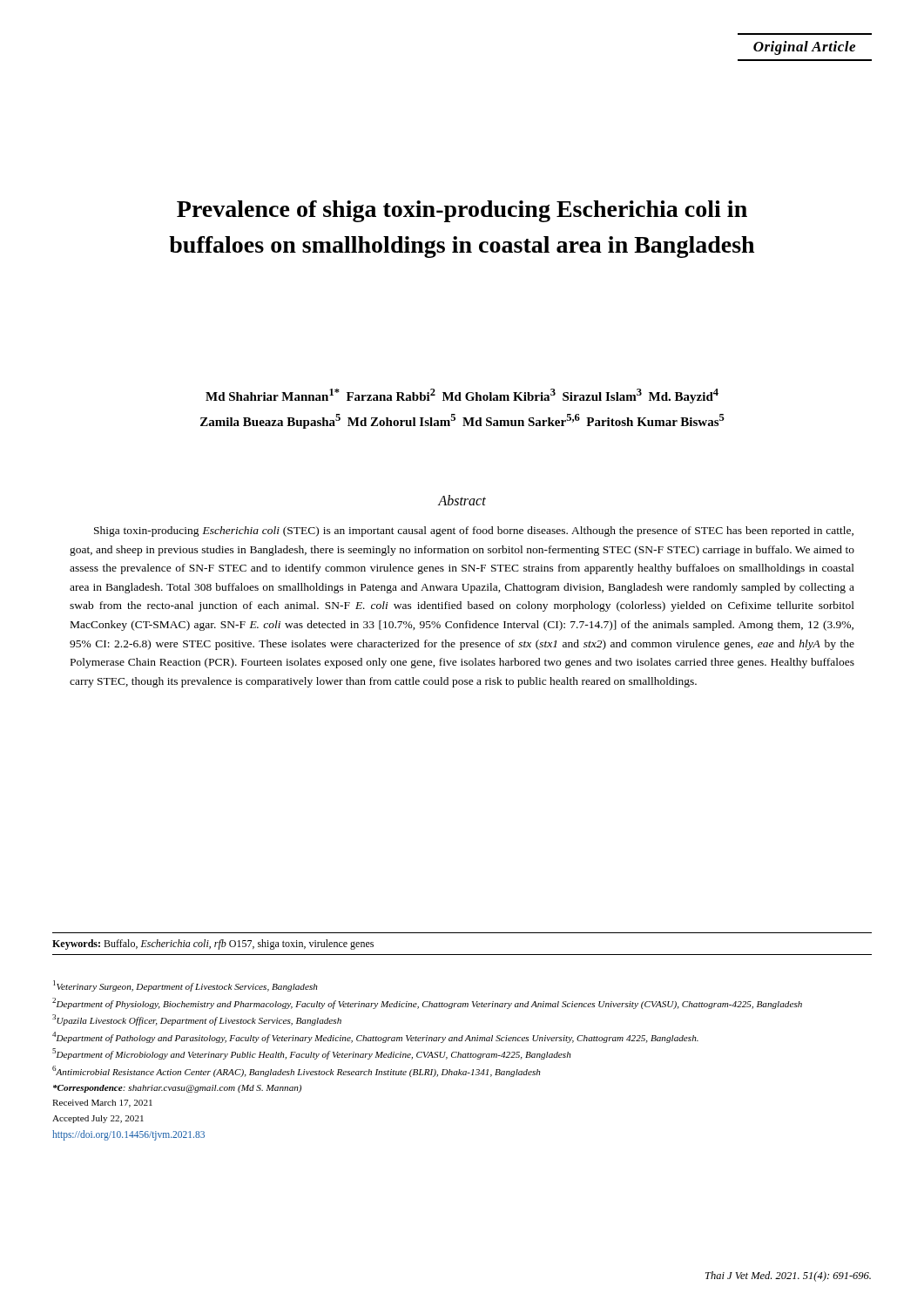
Task: Point to the block beginning "Md Shahriar Mannan1* Farzana"
Action: pyautogui.click(x=462, y=408)
